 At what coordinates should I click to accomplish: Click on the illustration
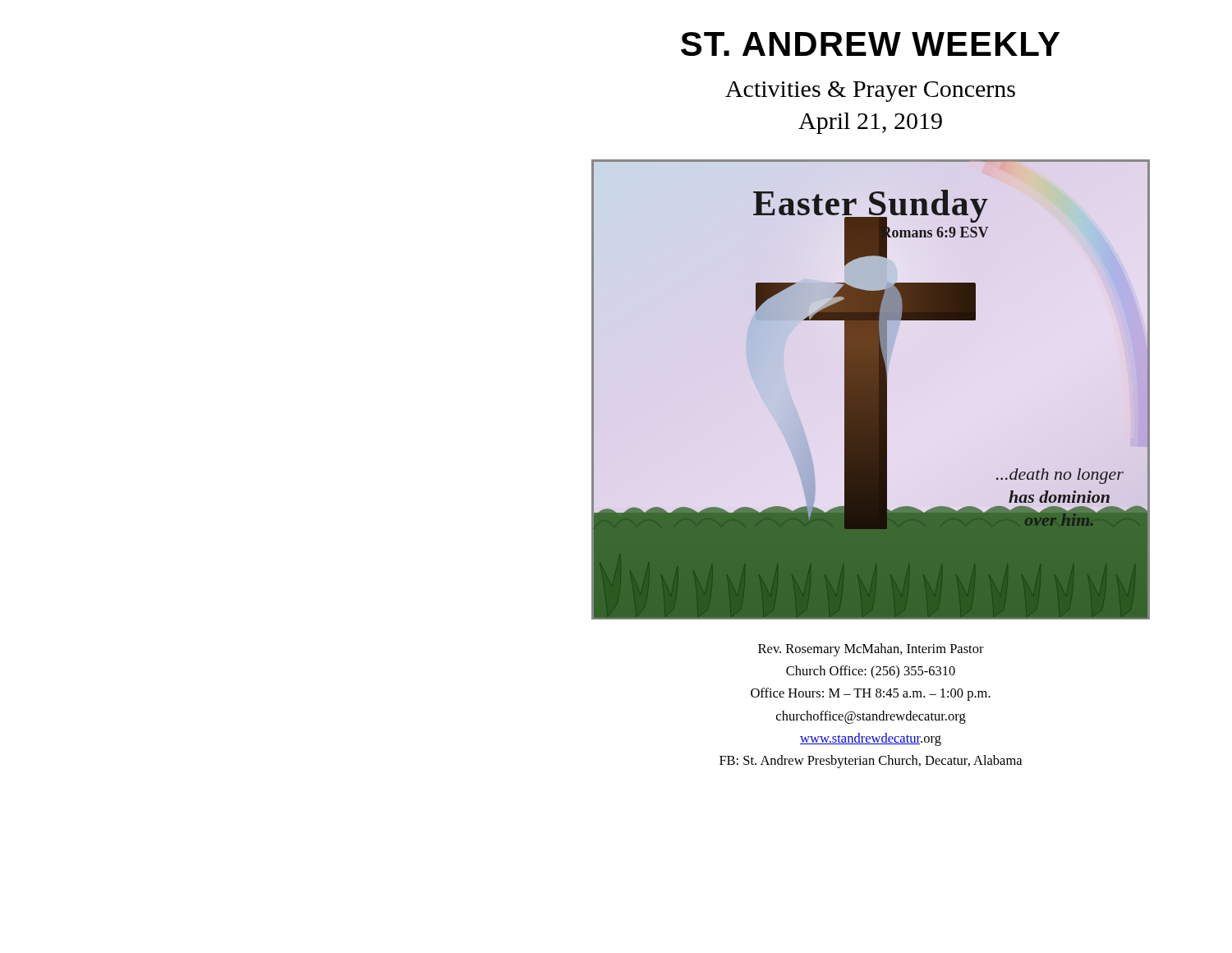(x=871, y=389)
